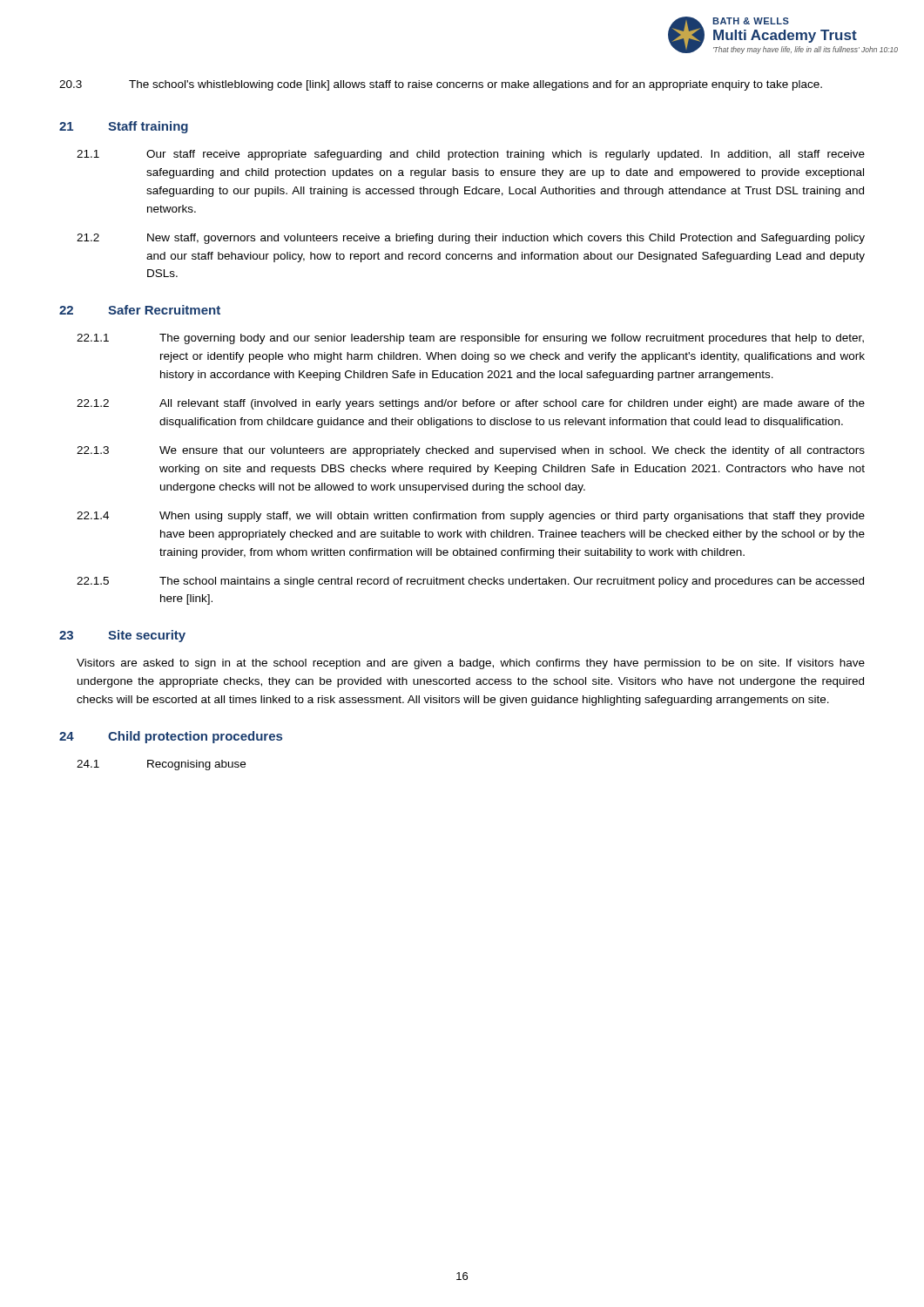924x1307 pixels.
Task: Locate the block of text that opens with "22.1.2 All relevant staff (involved"
Action: click(462, 413)
